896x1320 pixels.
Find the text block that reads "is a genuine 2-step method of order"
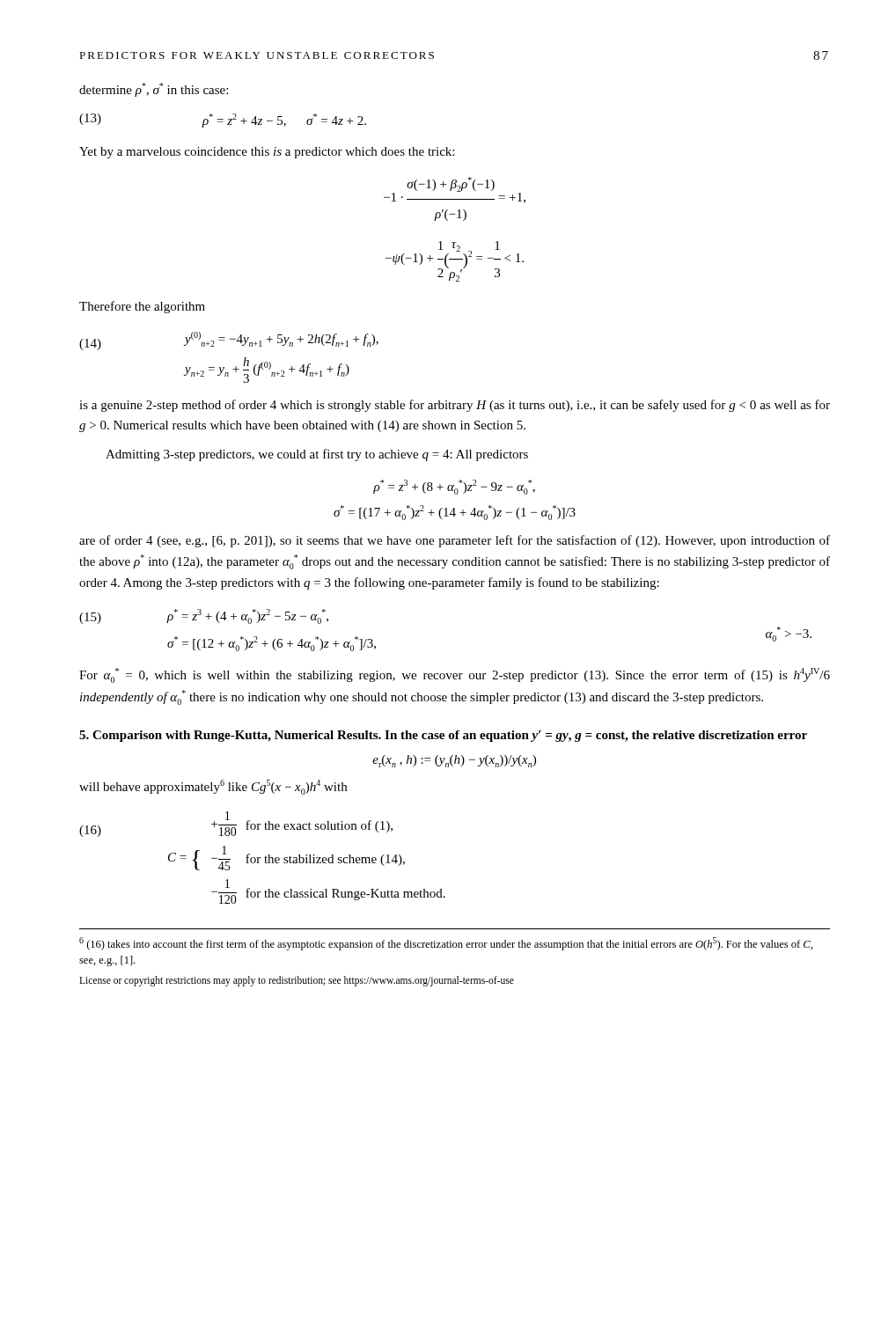(455, 430)
